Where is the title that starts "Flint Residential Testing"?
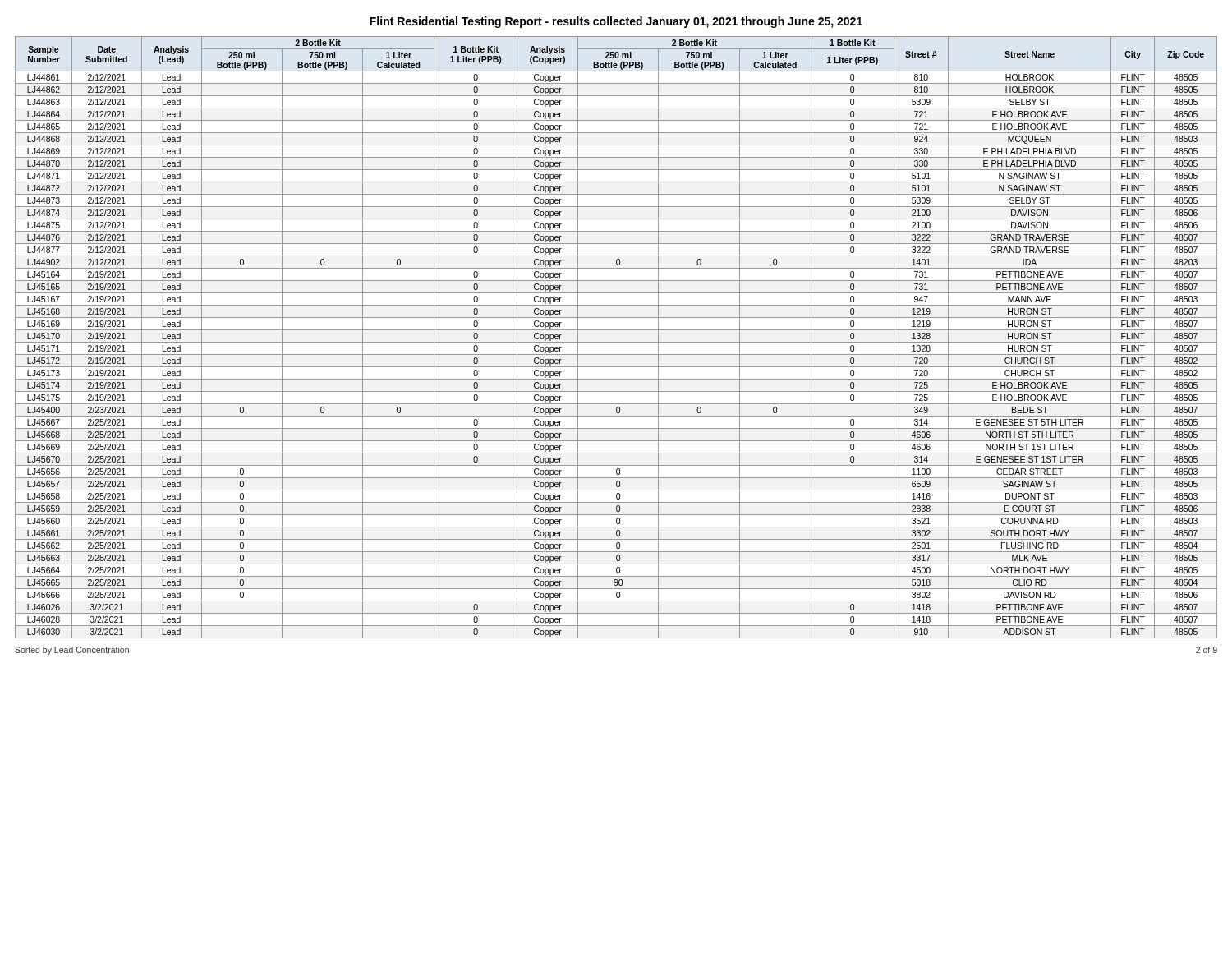This screenshot has width=1232, height=953. (616, 21)
